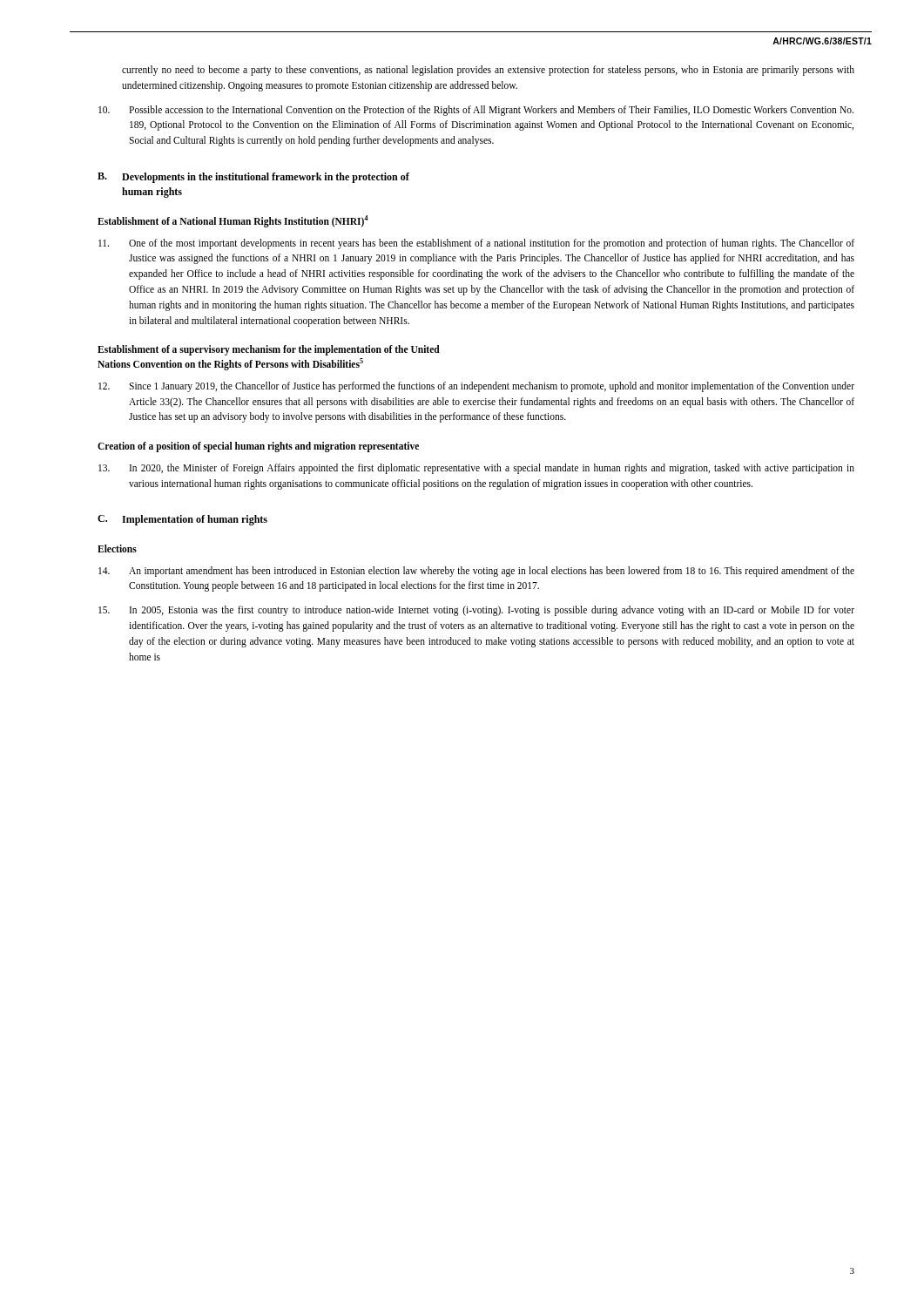Locate the section header that reads "Establishment of a supervisory mechanism for the"

[x=269, y=357]
